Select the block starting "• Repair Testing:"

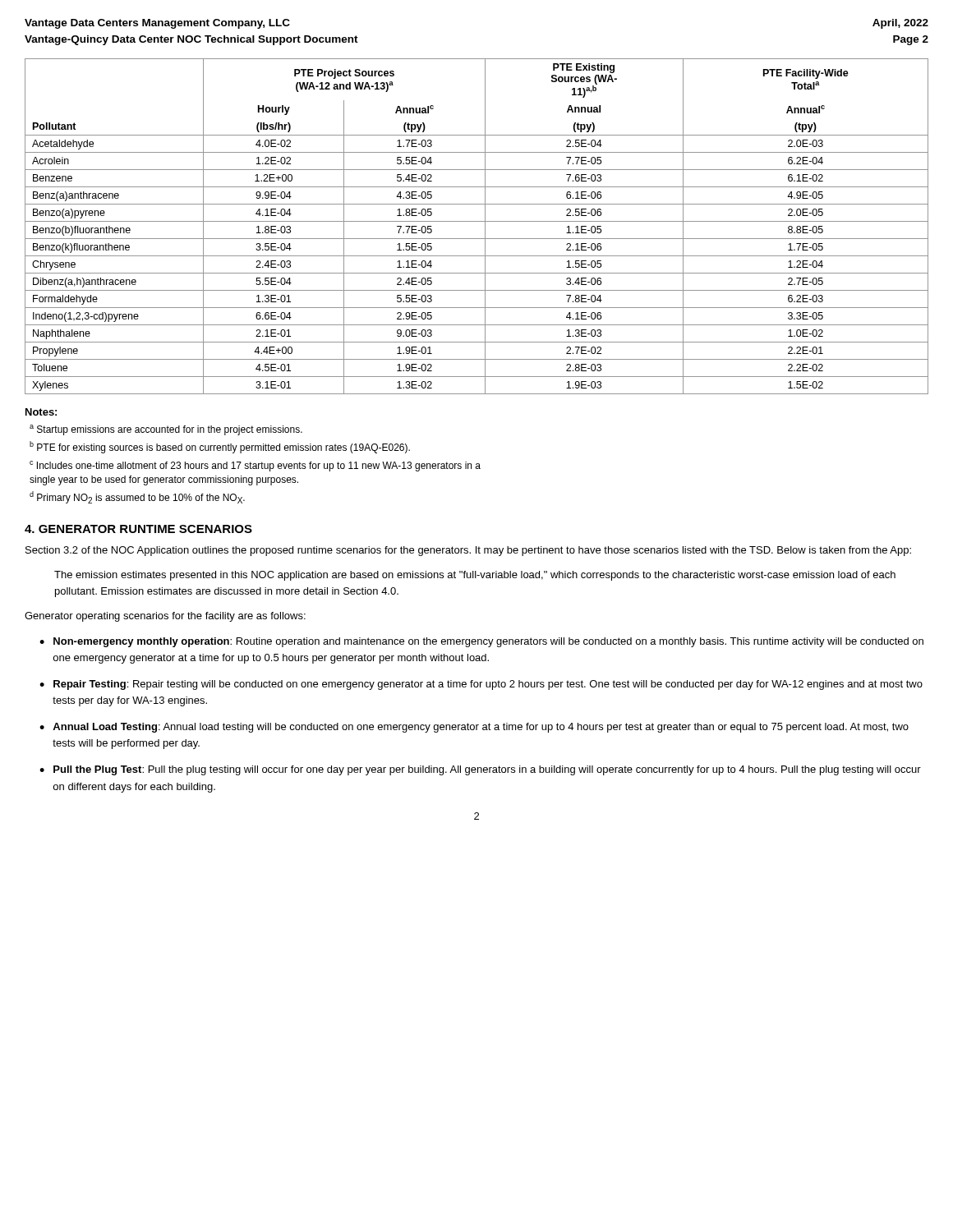(x=484, y=692)
